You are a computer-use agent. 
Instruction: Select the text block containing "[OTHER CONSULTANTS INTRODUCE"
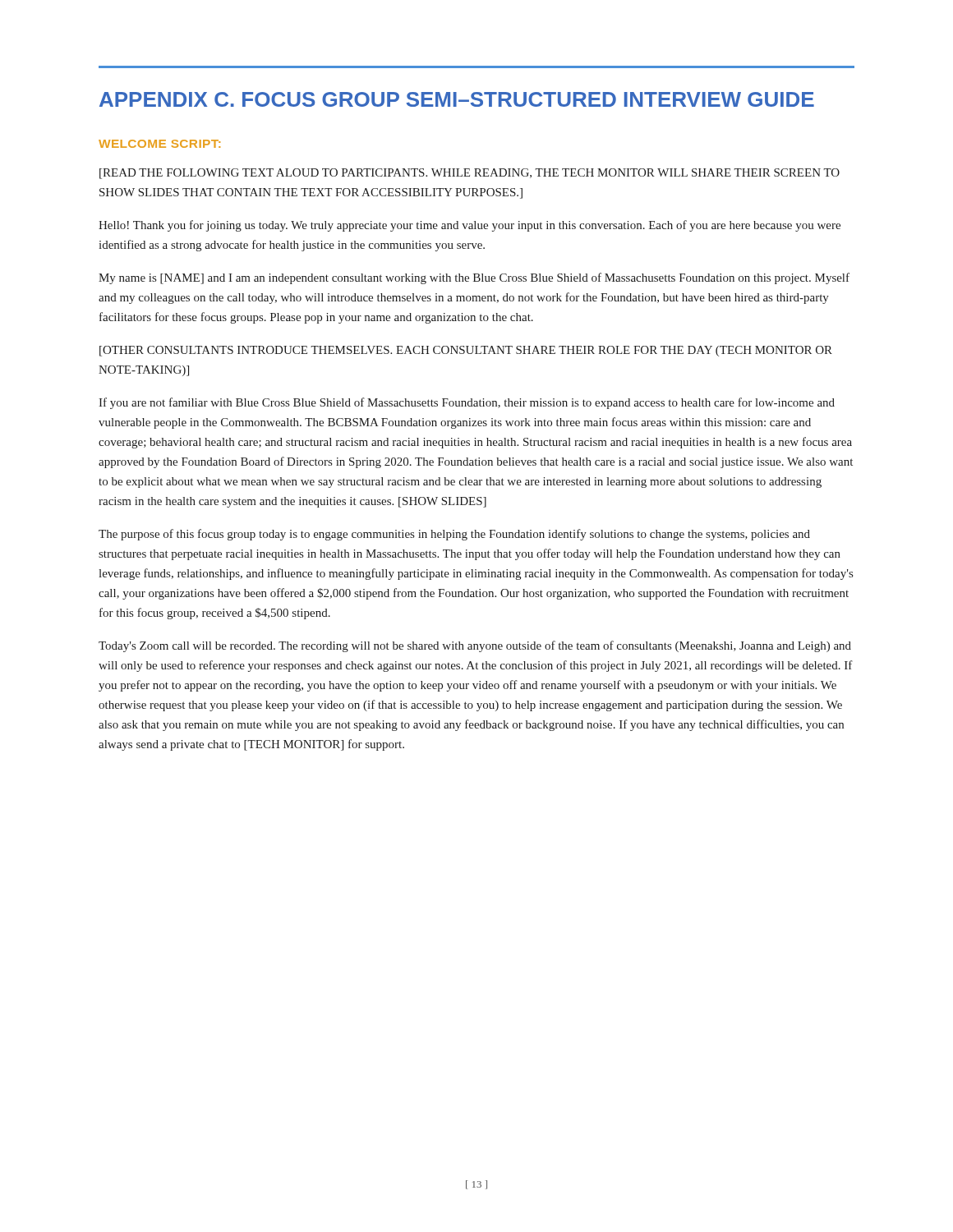coord(465,359)
